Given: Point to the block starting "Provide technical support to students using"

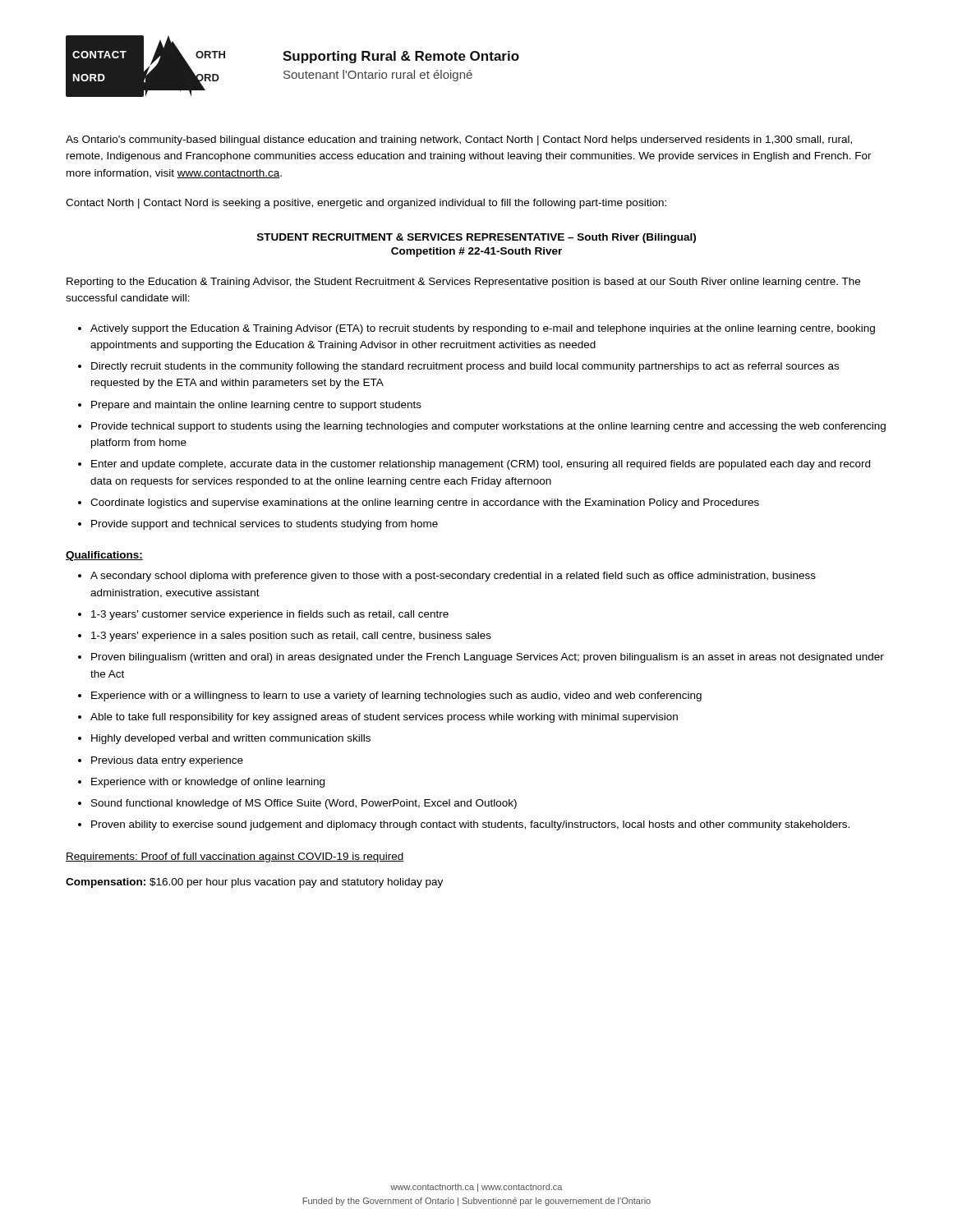Looking at the screenshot, I should click(488, 434).
